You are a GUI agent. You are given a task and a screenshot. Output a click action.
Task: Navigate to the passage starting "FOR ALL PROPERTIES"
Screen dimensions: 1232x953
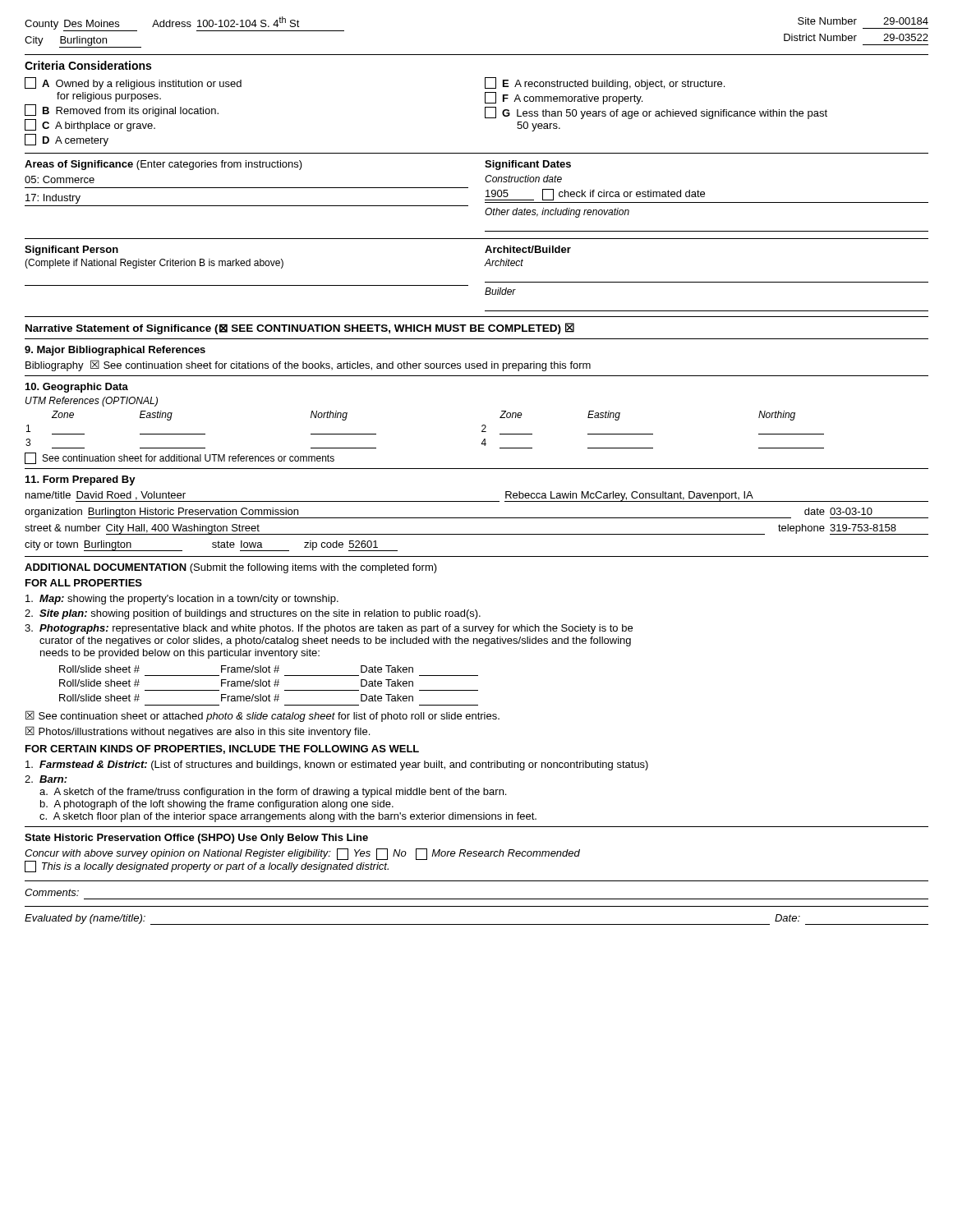83,583
